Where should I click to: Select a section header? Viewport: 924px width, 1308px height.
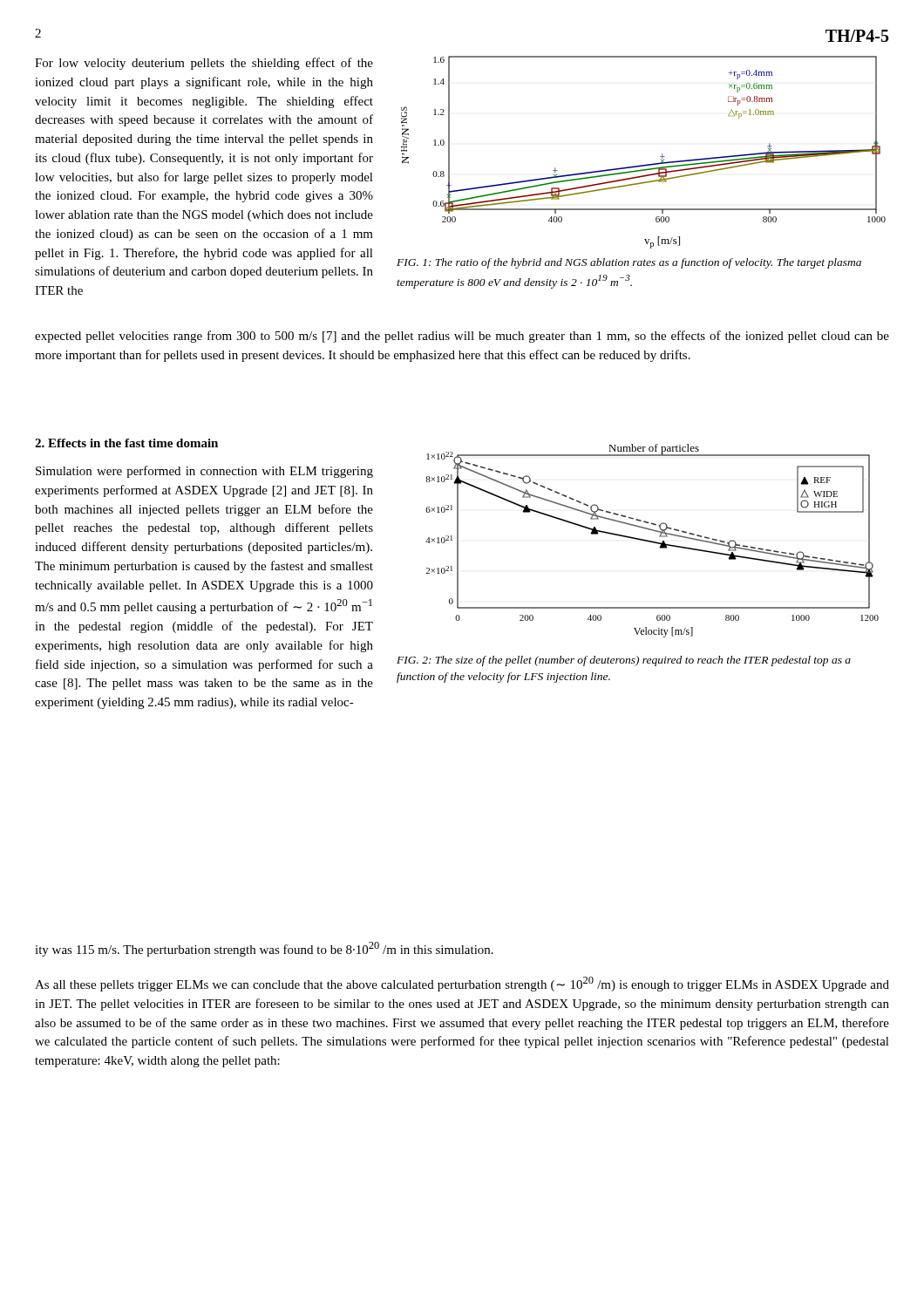[127, 443]
